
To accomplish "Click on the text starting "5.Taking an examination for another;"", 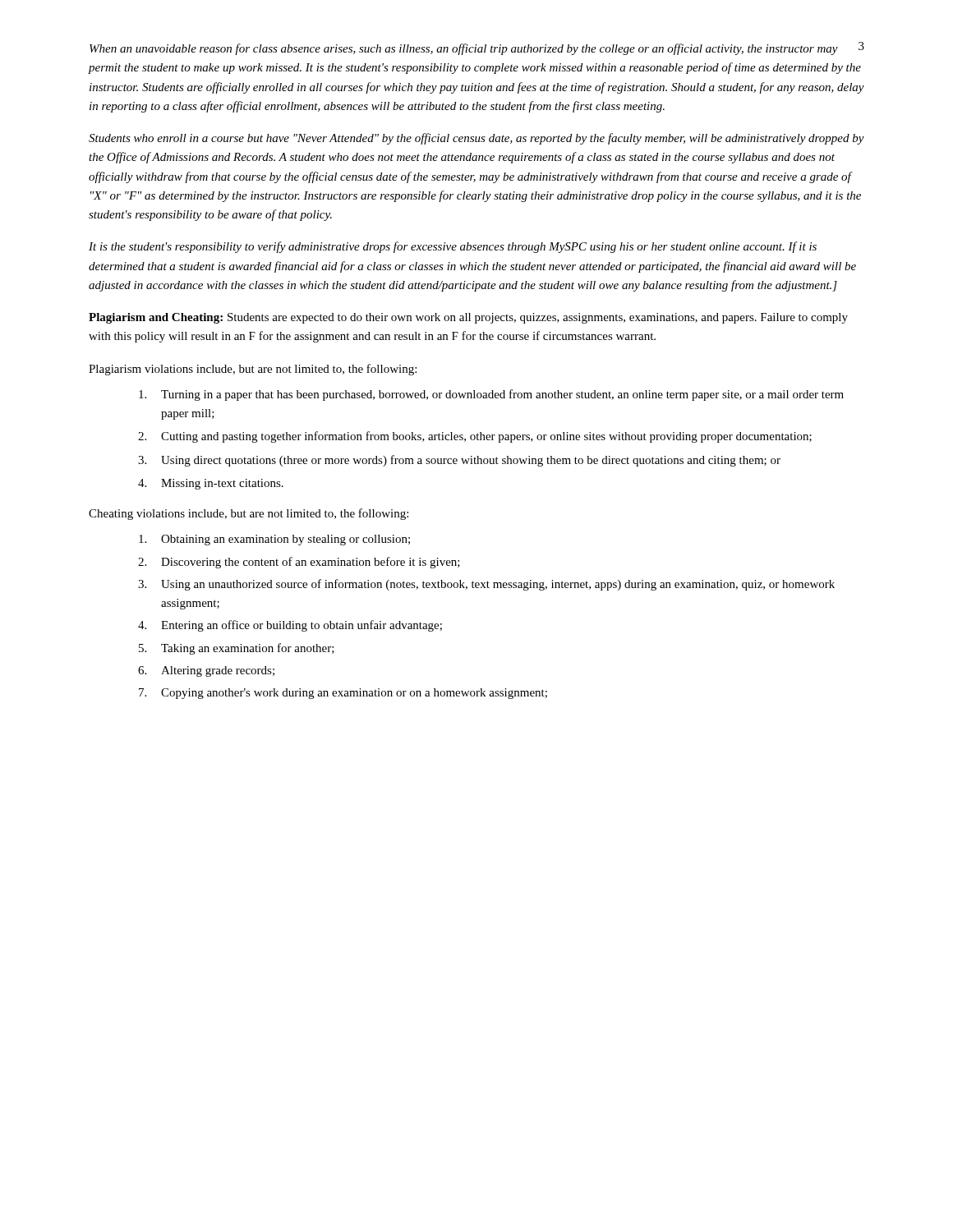I will click(x=236, y=648).
